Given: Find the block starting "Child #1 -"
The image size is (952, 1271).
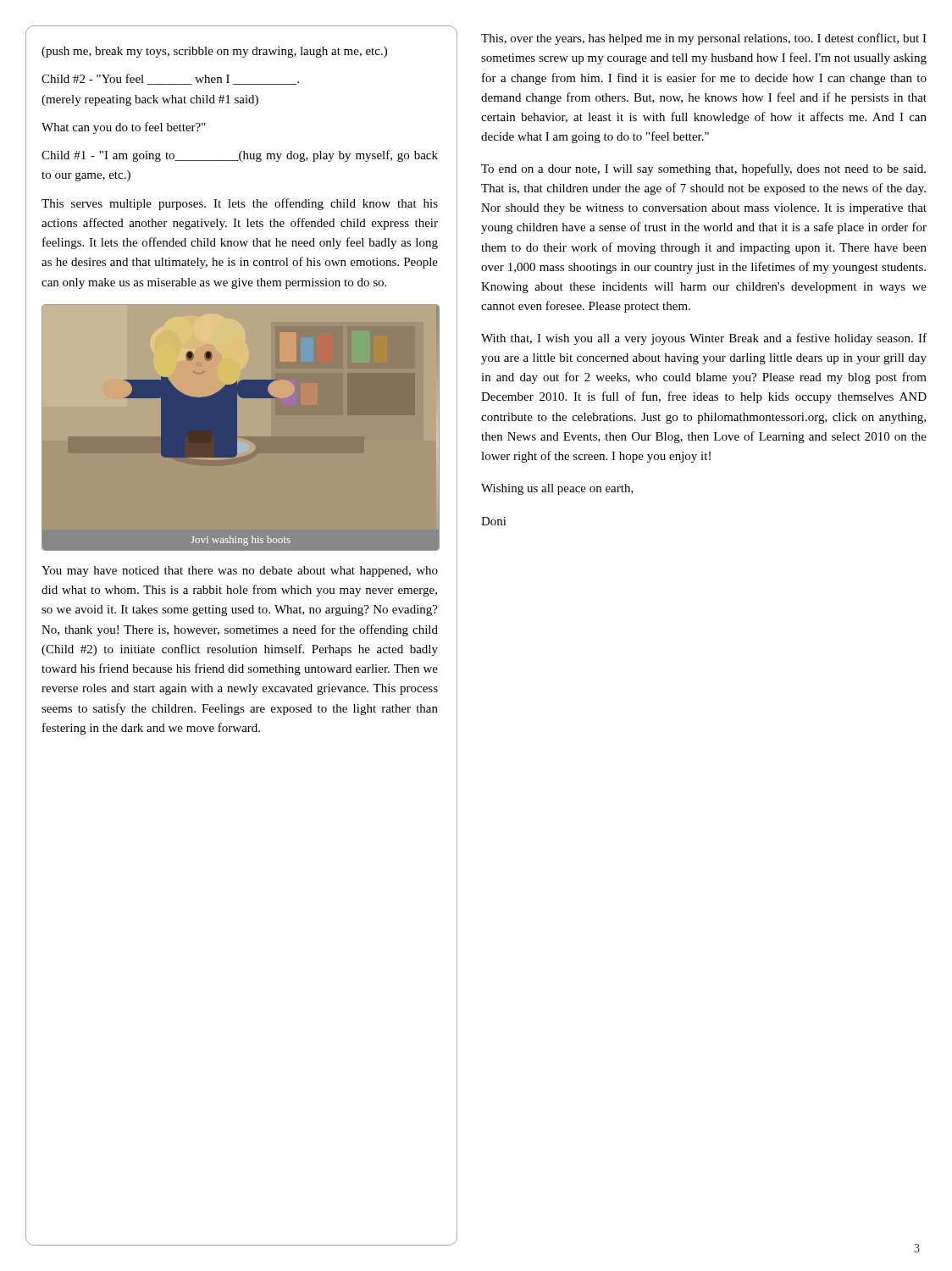Looking at the screenshot, I should pyautogui.click(x=240, y=165).
